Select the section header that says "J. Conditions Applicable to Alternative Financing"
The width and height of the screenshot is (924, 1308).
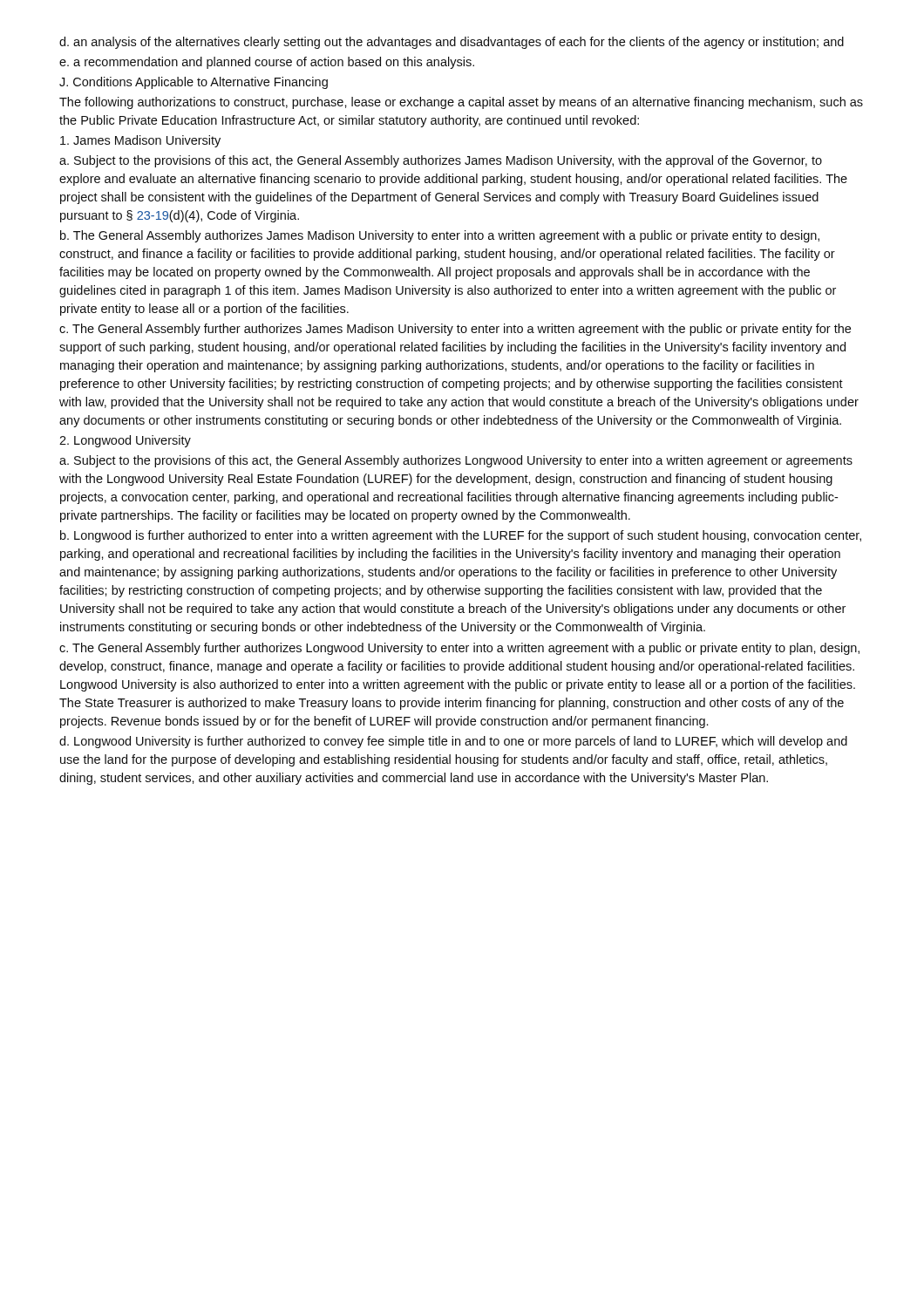click(194, 82)
